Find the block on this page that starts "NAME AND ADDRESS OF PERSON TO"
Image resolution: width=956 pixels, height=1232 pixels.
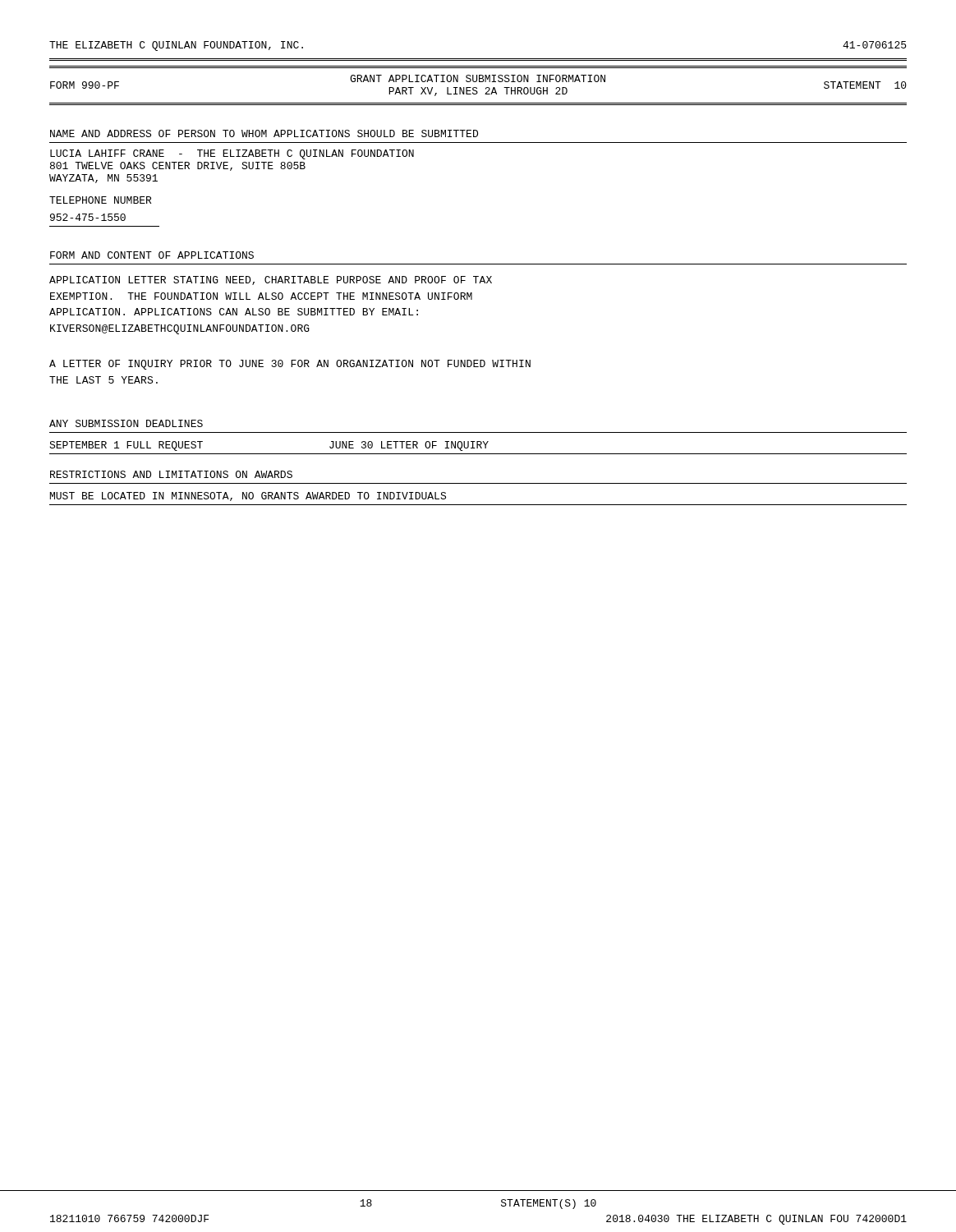(478, 136)
